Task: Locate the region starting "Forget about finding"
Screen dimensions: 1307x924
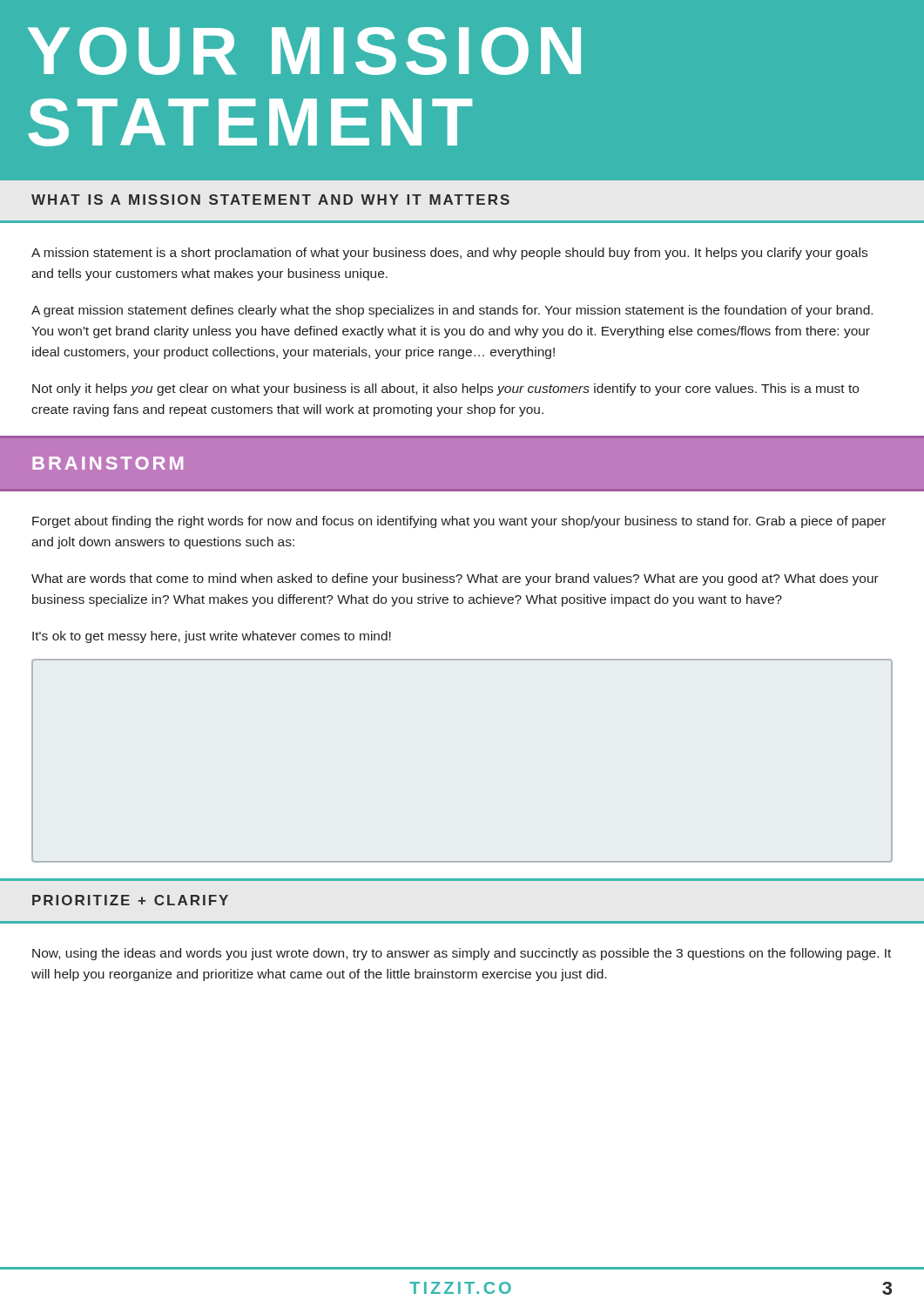Action: [462, 531]
